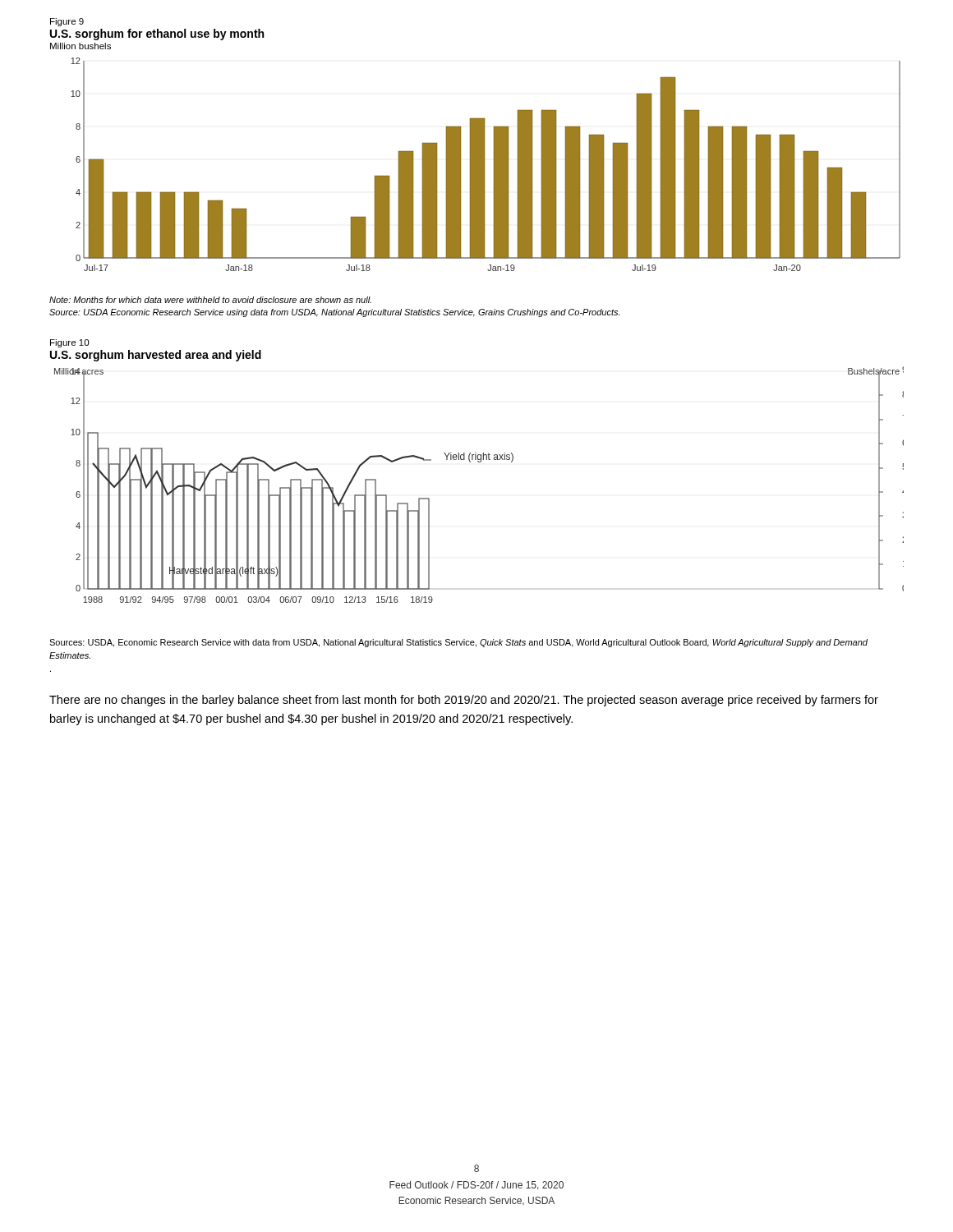Select the grouped bar chart
The height and width of the screenshot is (1232, 953).
coord(476,498)
